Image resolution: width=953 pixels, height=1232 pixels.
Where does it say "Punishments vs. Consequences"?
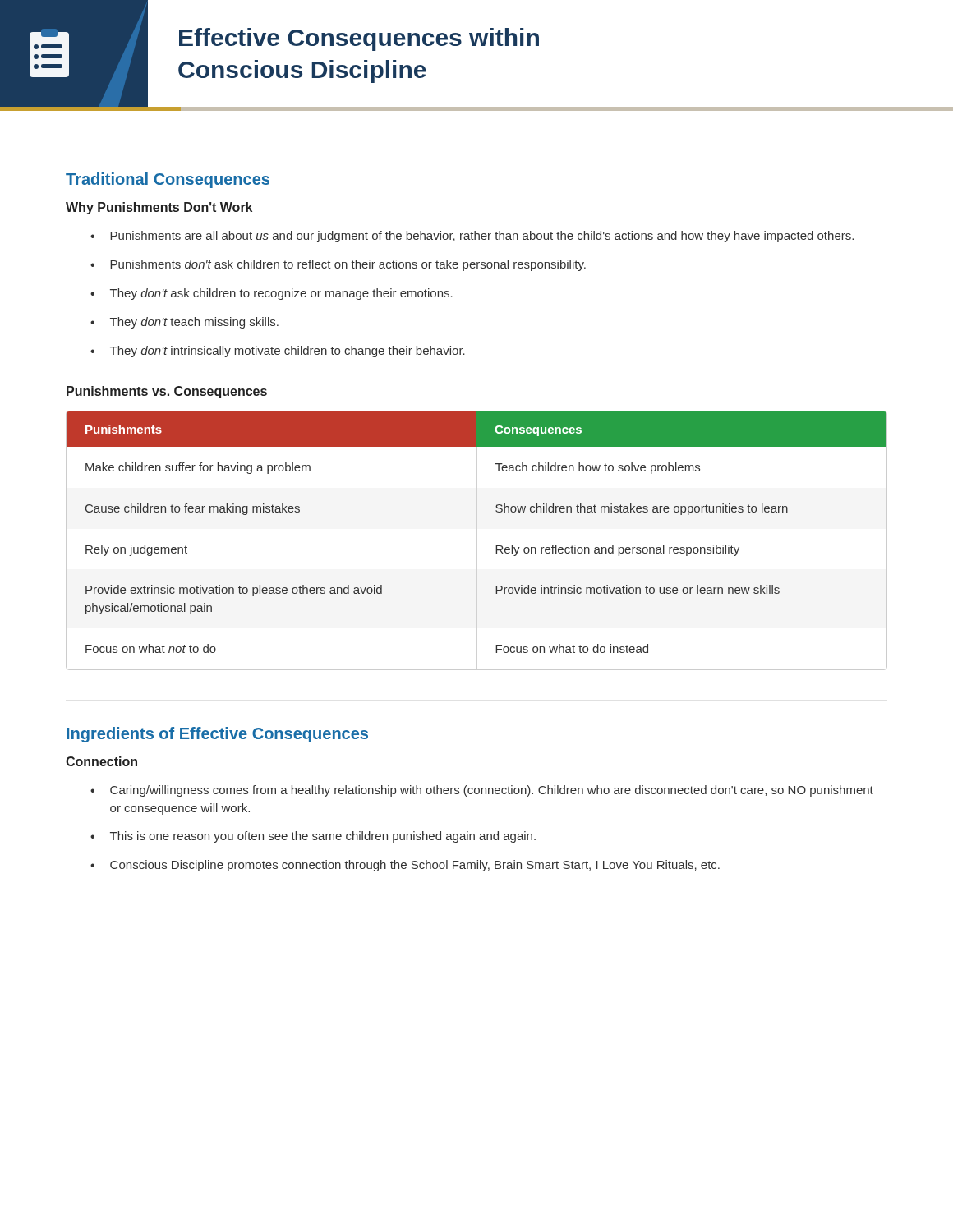click(x=167, y=391)
